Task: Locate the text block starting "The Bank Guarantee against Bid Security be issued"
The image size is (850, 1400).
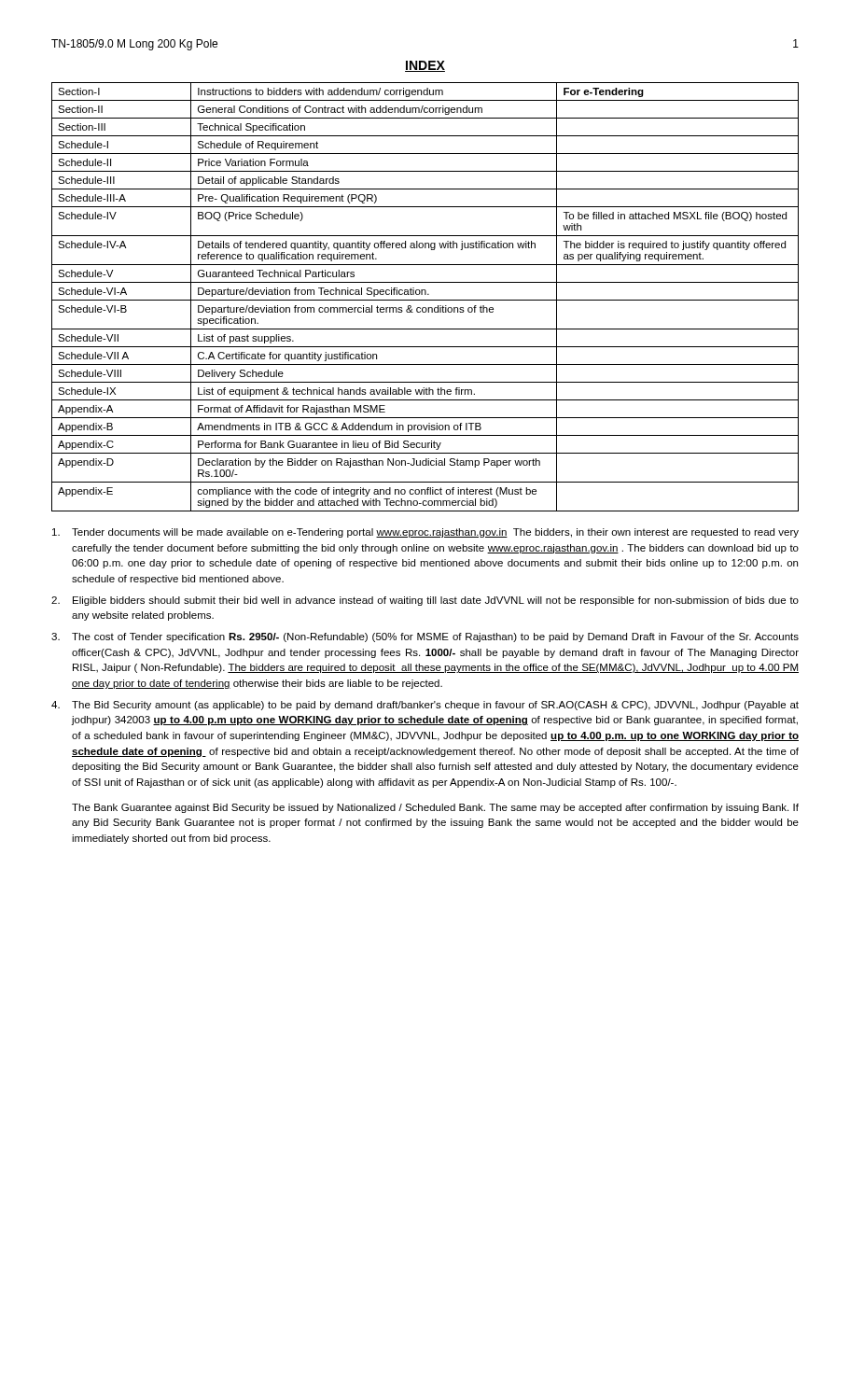Action: (x=435, y=823)
